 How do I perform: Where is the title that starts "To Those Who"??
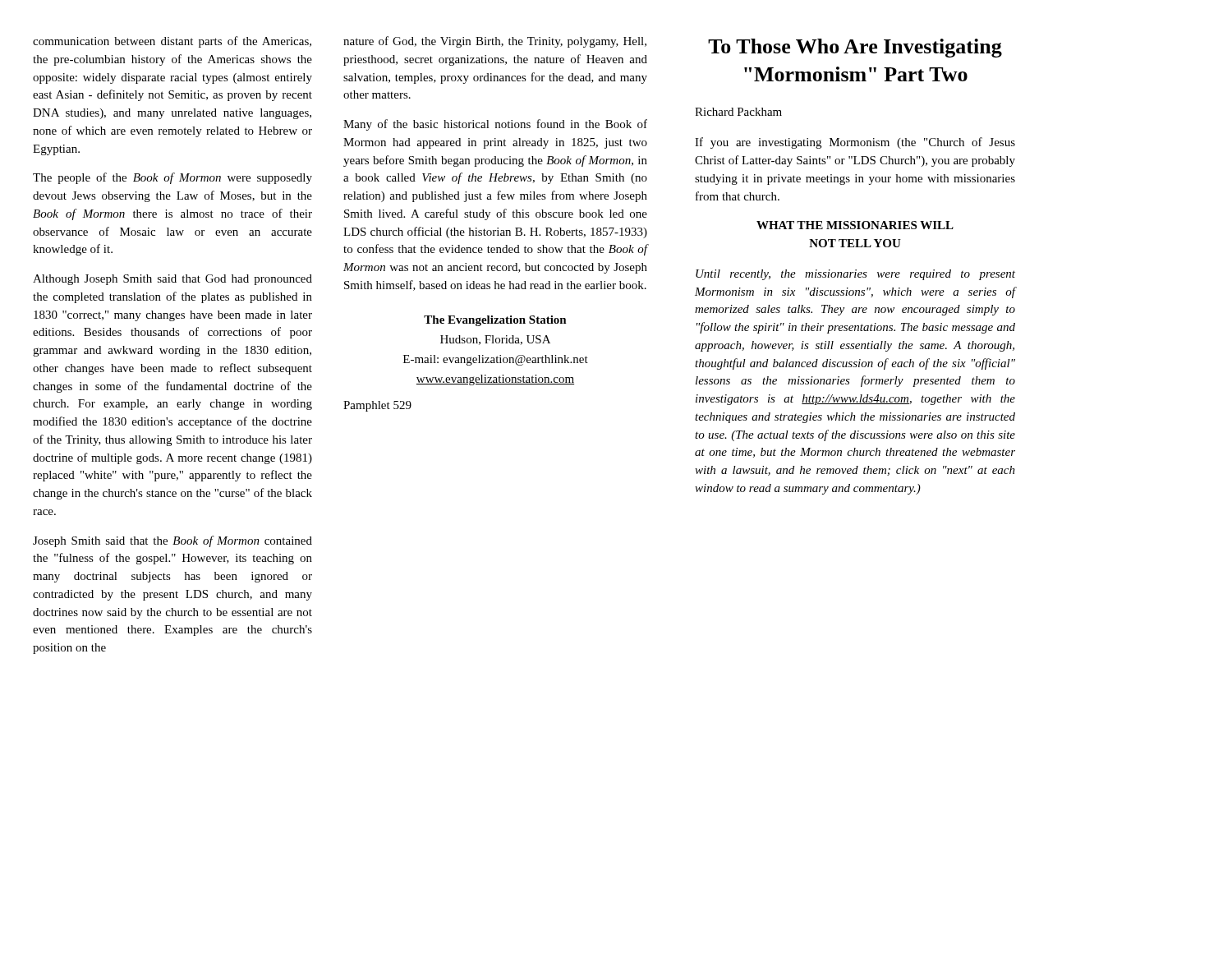pyautogui.click(x=855, y=61)
